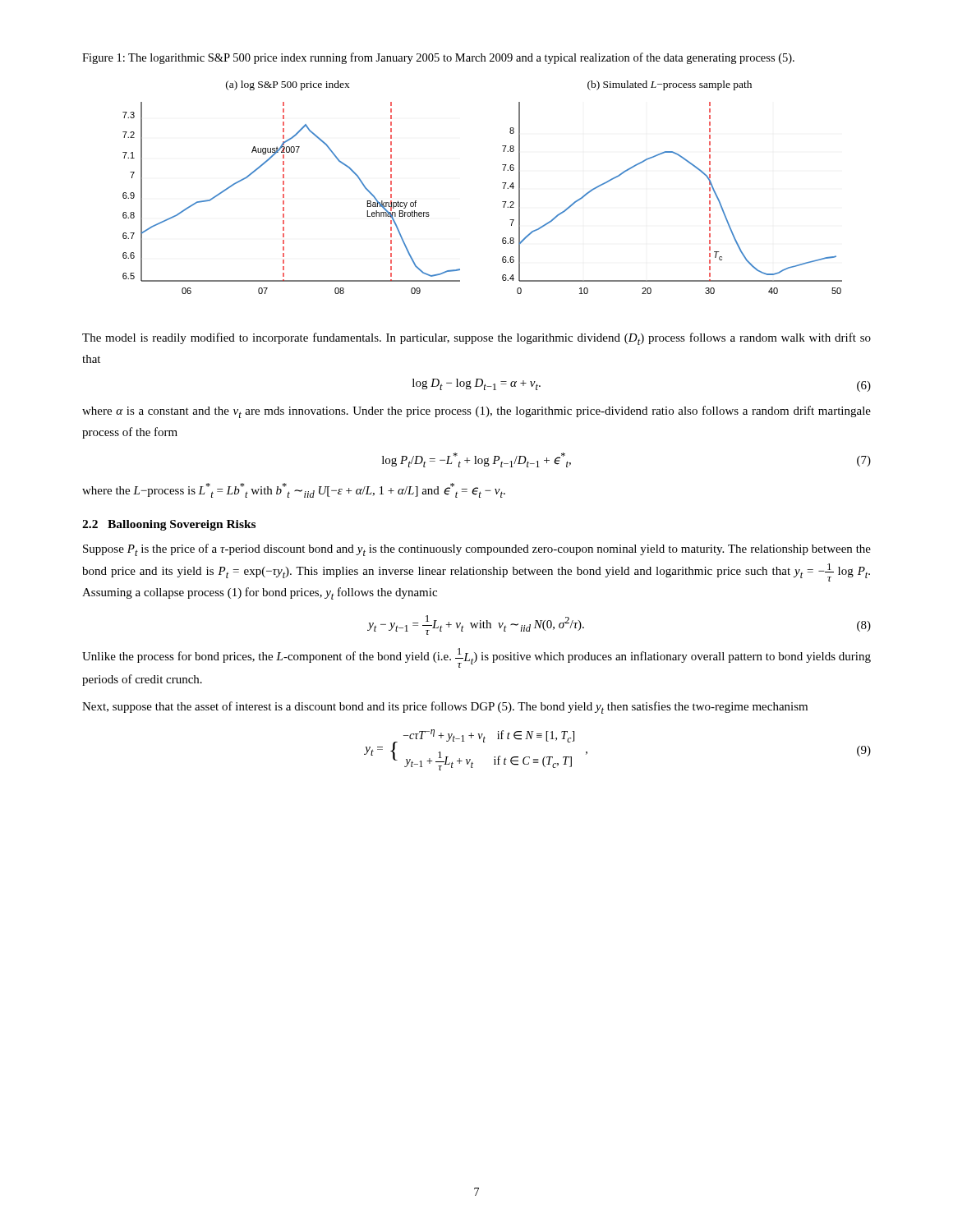Point to the block starting "Suppose Pt is the"
The width and height of the screenshot is (953, 1232).
(x=476, y=572)
